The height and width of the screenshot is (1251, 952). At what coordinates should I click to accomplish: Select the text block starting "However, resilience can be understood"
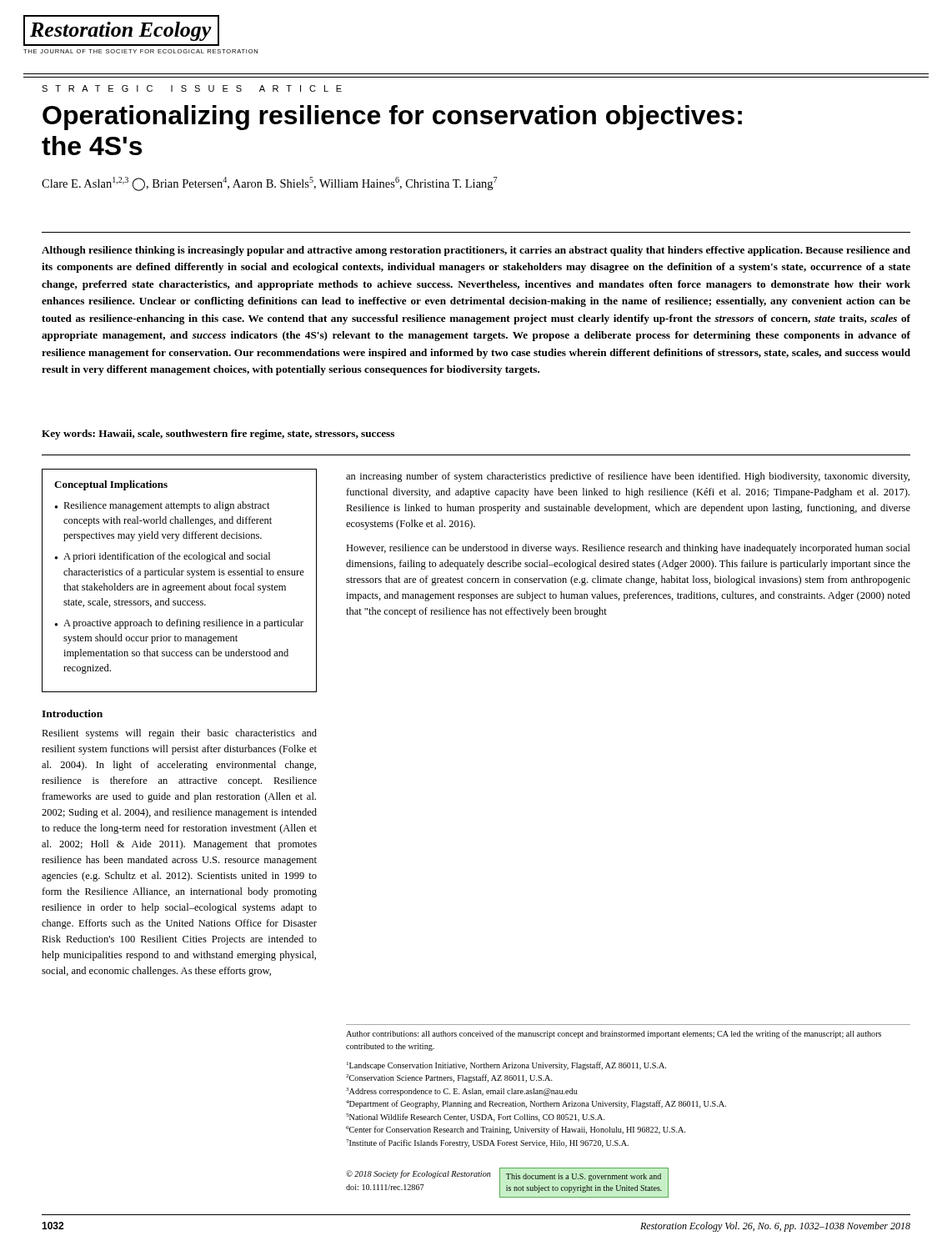pyautogui.click(x=628, y=580)
